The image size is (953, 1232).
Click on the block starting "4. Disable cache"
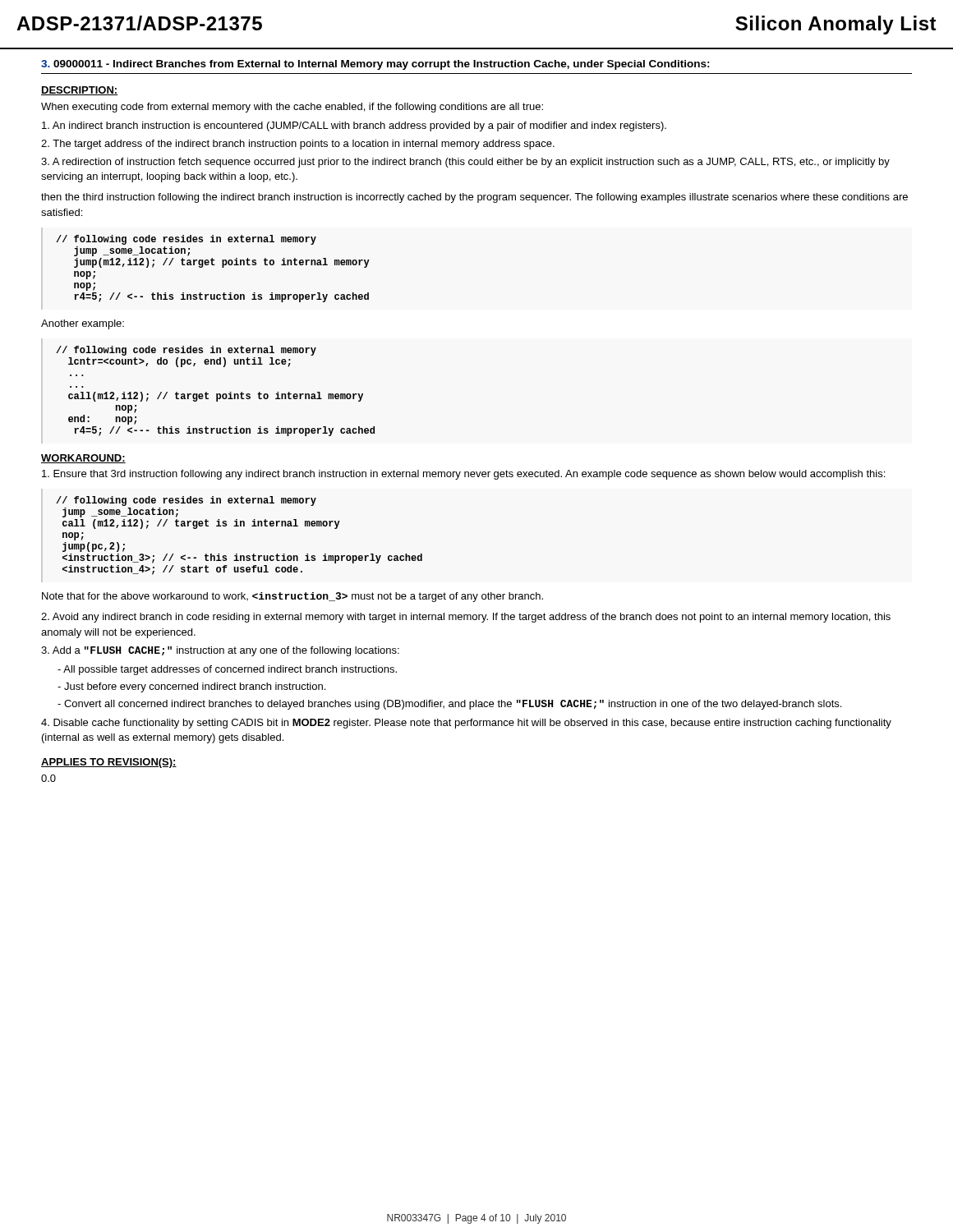coord(466,730)
